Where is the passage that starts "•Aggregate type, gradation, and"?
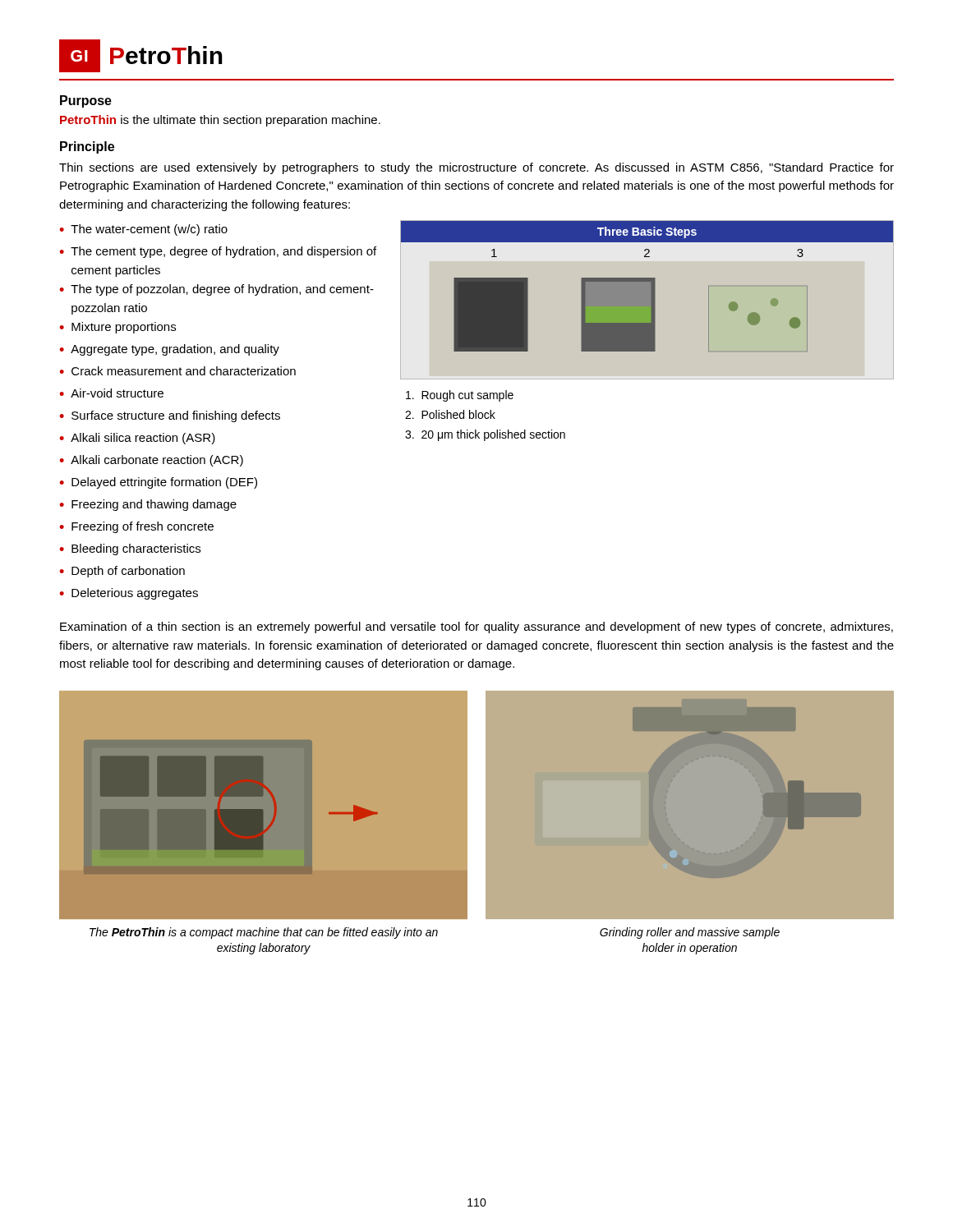The height and width of the screenshot is (1232, 953). (169, 351)
